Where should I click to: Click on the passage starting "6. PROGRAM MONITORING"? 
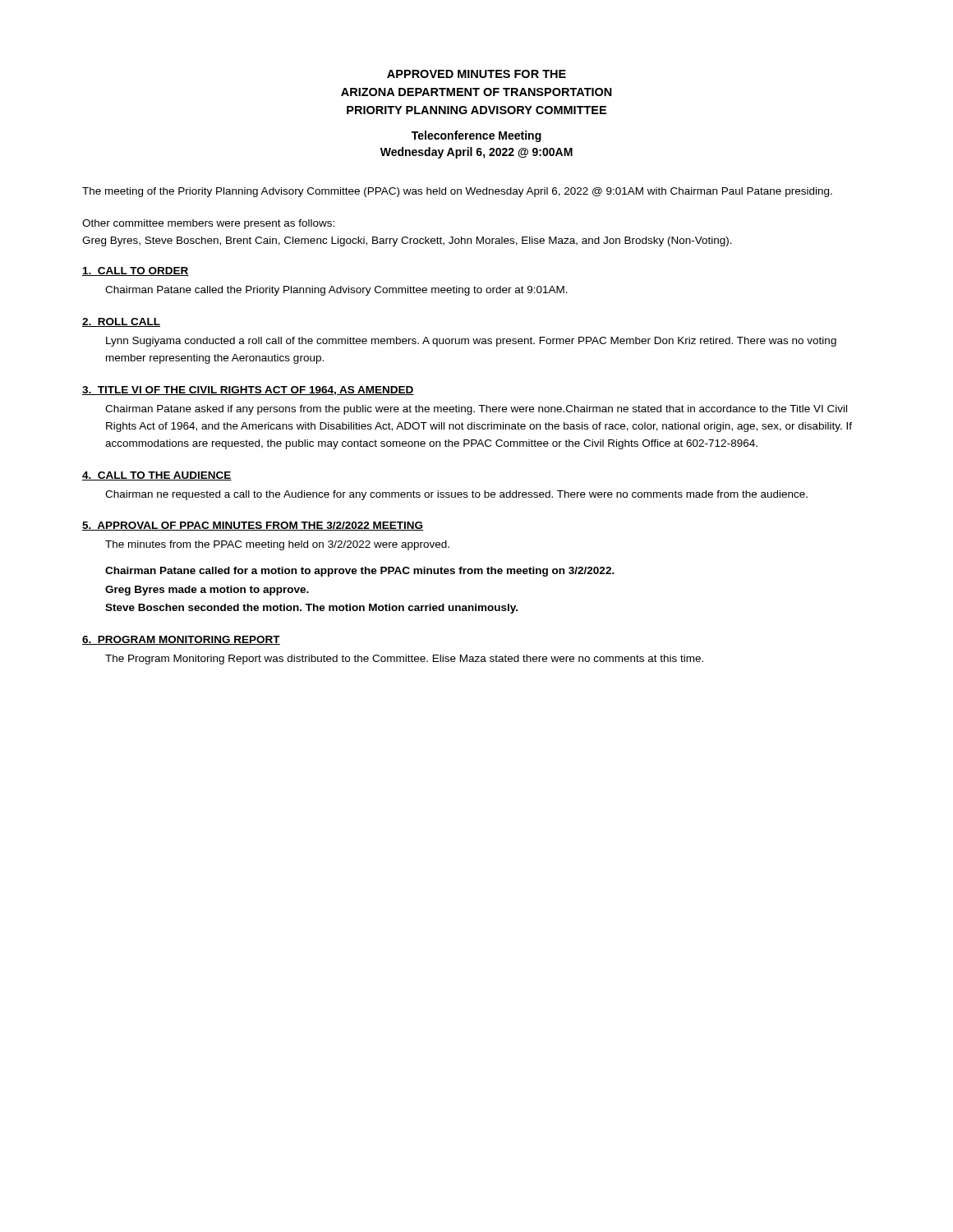tap(181, 640)
